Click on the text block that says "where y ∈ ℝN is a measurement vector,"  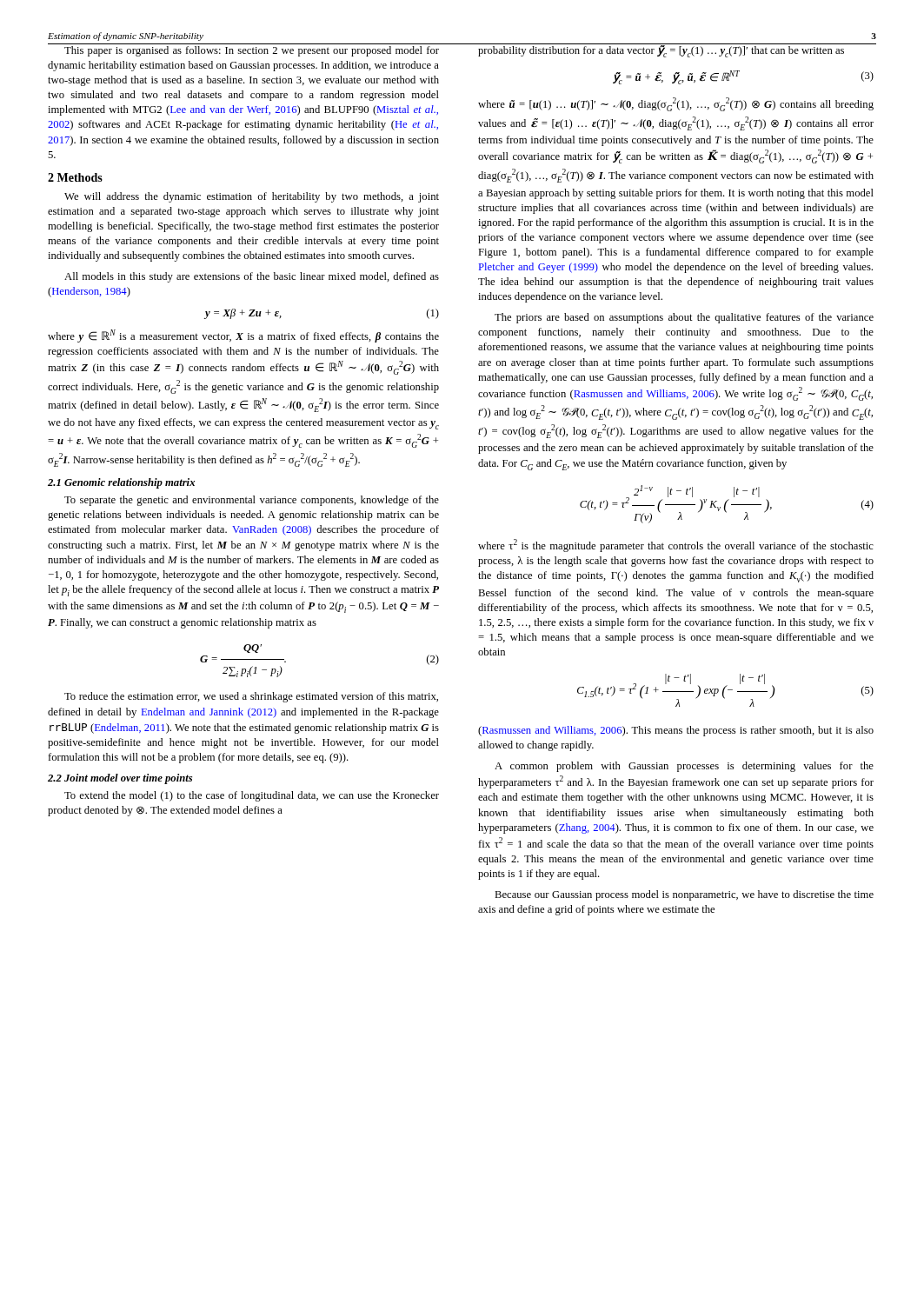243,399
